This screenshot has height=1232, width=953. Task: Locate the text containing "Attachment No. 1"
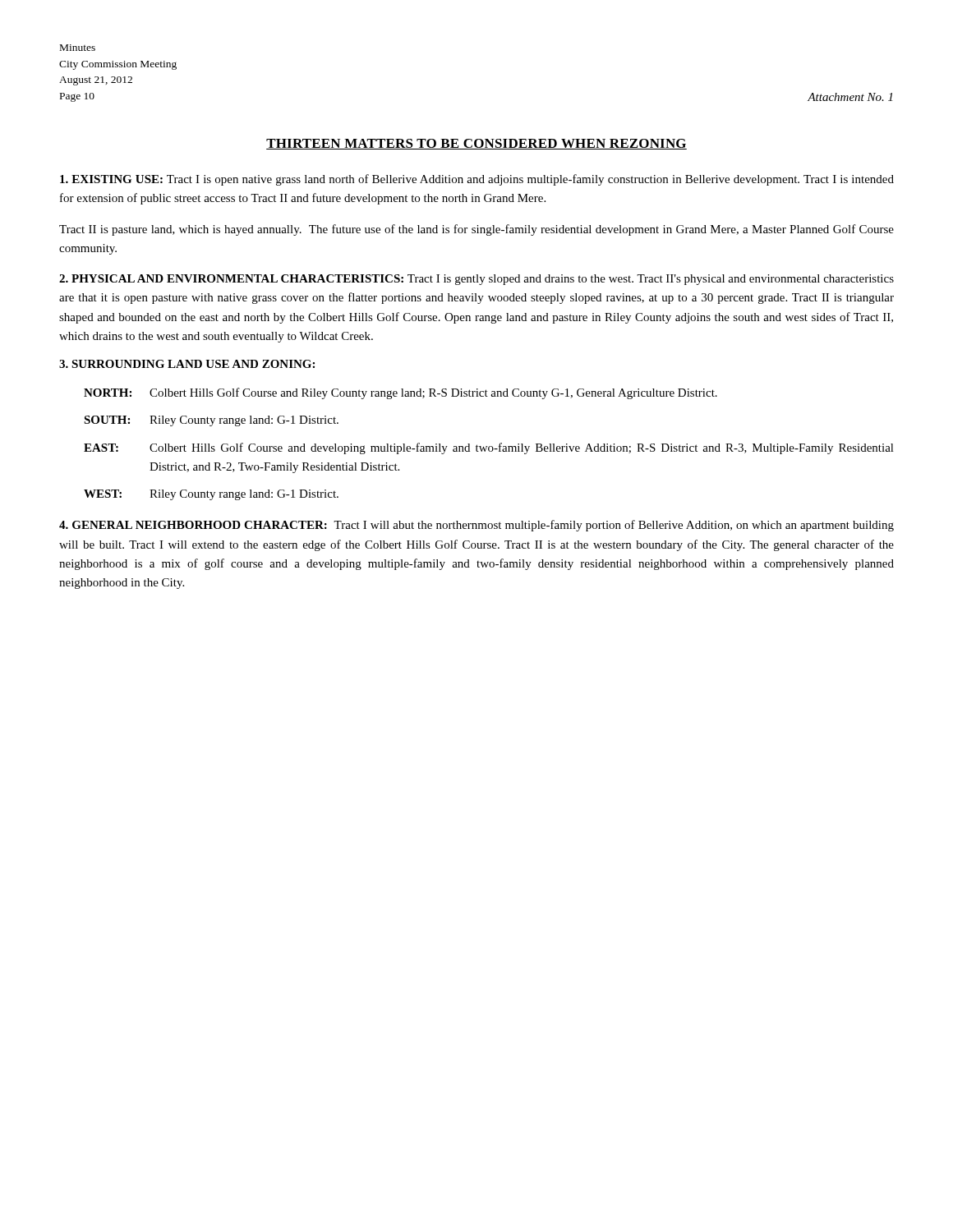(851, 97)
